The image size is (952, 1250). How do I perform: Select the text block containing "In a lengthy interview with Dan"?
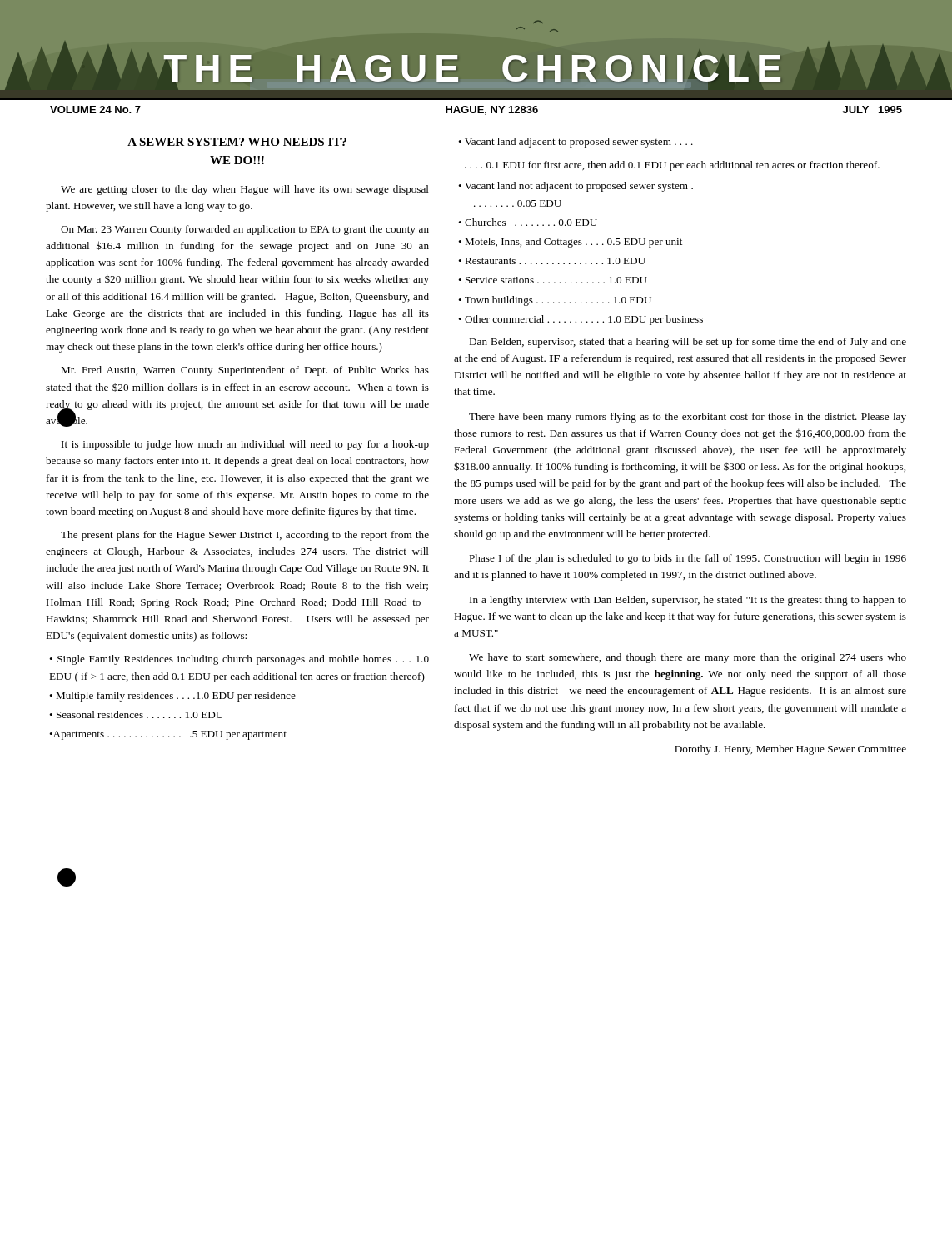(680, 616)
